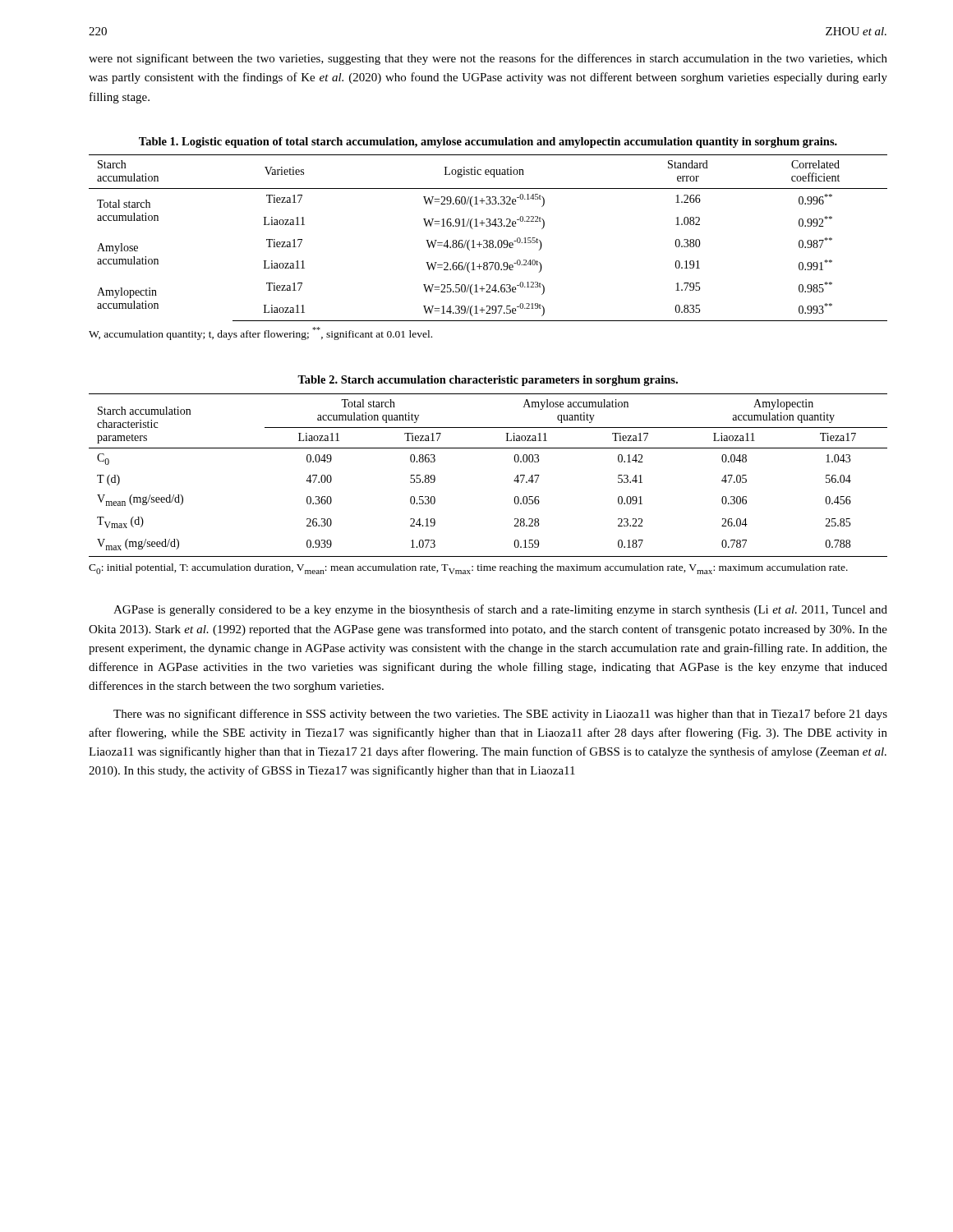Click on the table containing "W=25.50/(1+24.63e -0.123t )"
The image size is (953, 1232).
[x=488, y=238]
